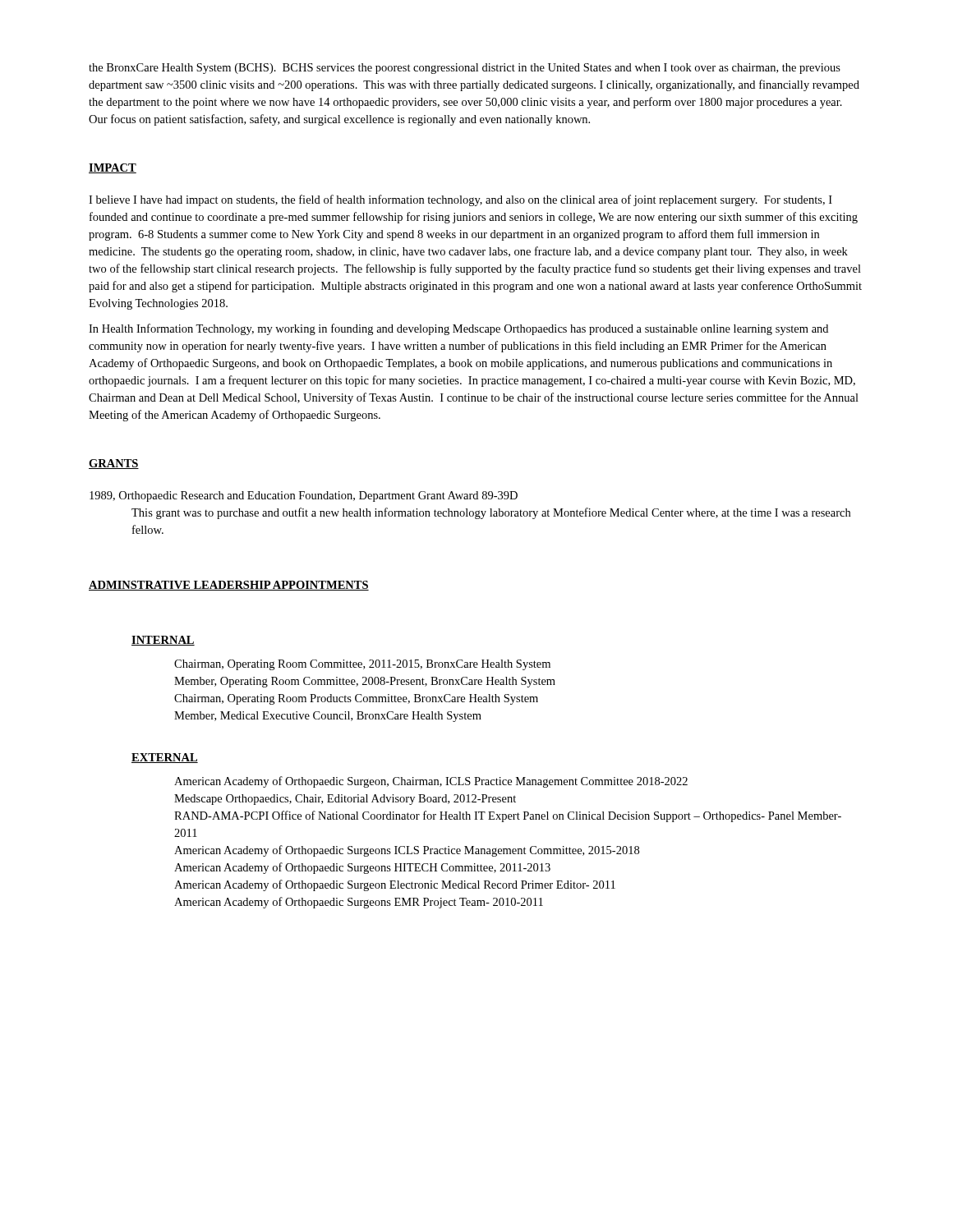The image size is (953, 1232).
Task: Locate the text block containing "In Health Information Technology, my"
Action: pyautogui.click(x=476, y=372)
